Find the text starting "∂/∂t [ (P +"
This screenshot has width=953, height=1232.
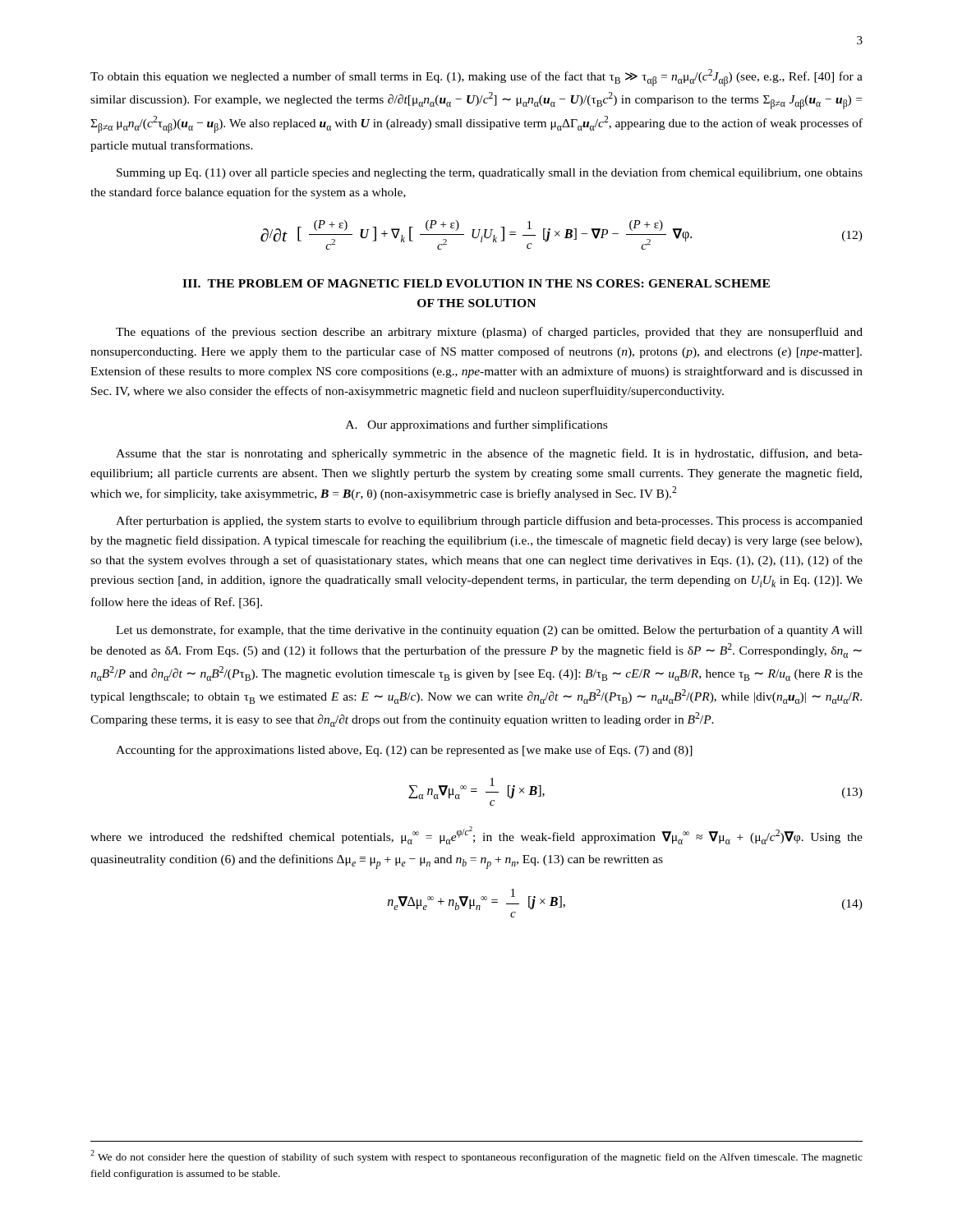coord(476,235)
